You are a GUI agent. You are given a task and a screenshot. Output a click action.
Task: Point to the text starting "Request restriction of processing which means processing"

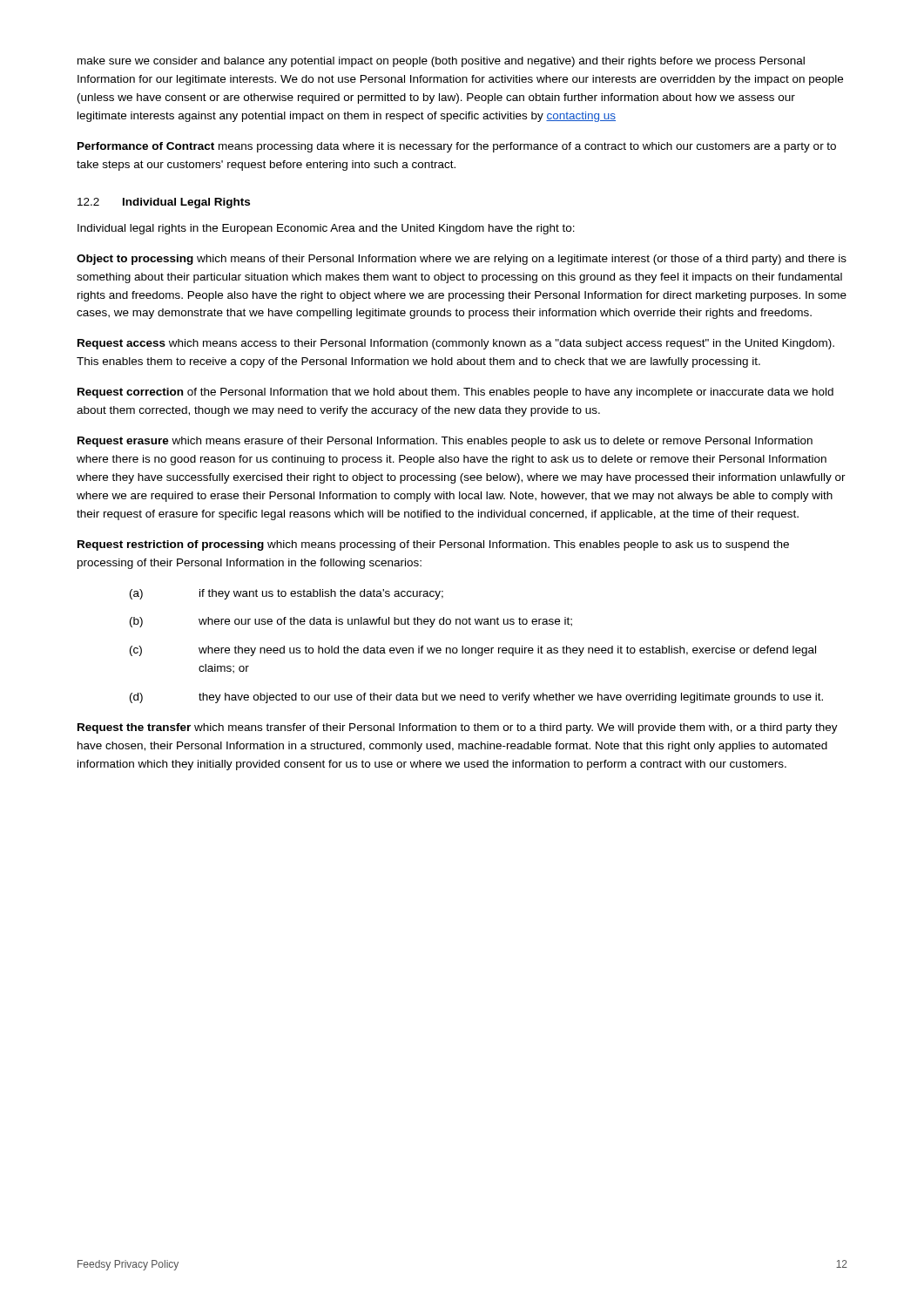pos(433,553)
